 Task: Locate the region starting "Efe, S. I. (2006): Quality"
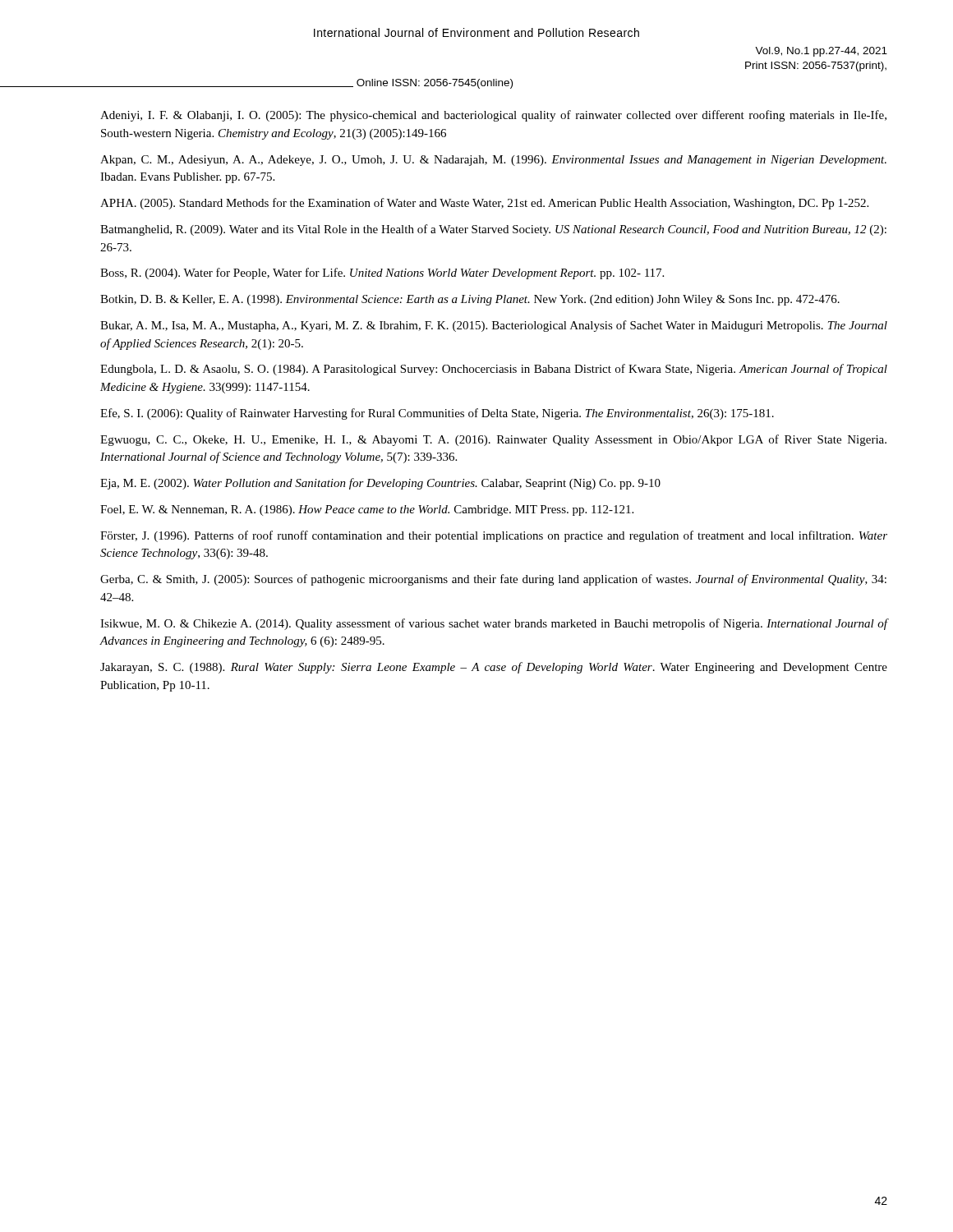pyautogui.click(x=476, y=414)
